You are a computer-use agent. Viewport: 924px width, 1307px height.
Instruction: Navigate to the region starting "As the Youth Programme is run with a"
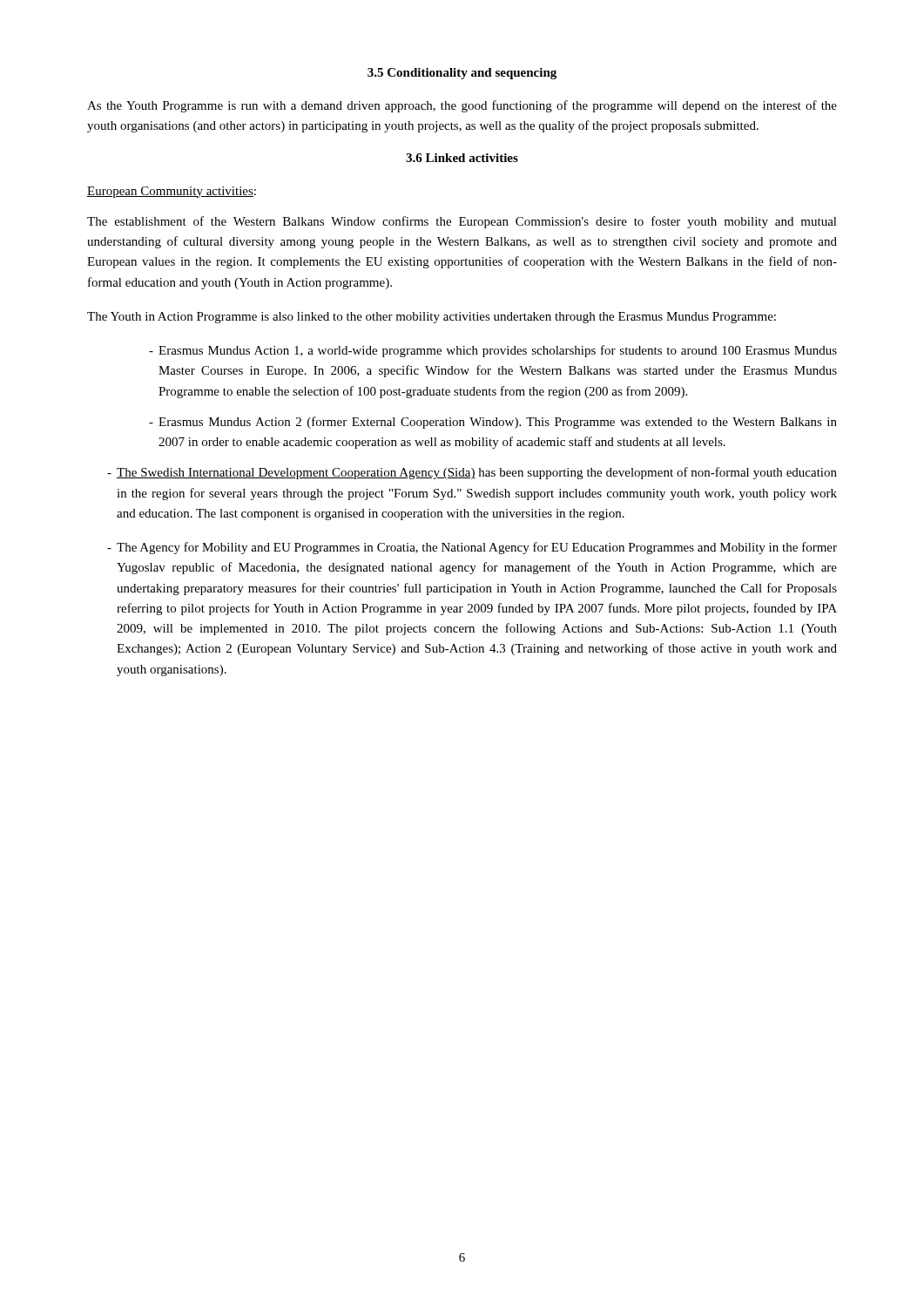pos(462,116)
